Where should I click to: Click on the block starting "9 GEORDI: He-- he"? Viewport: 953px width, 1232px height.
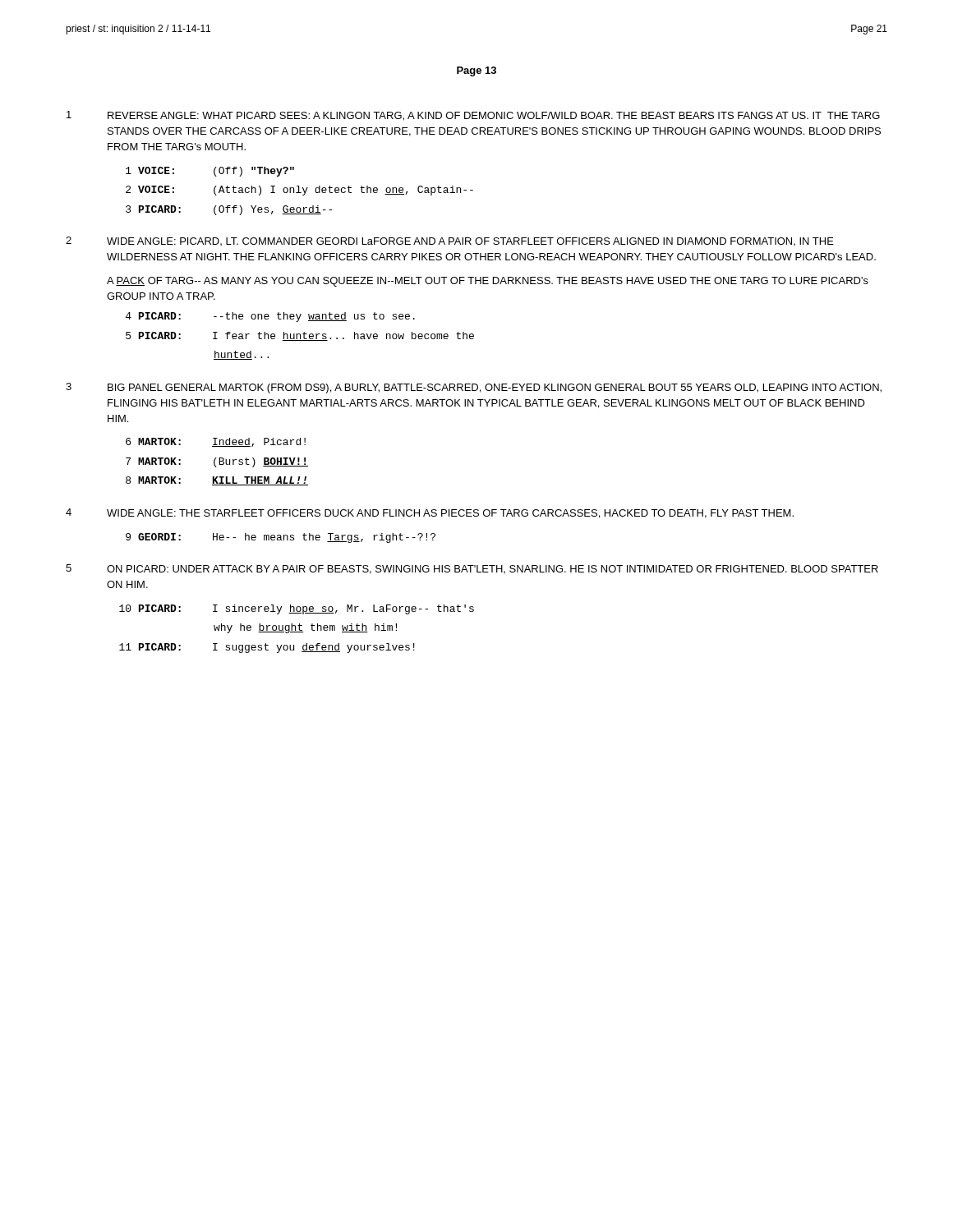click(x=281, y=538)
